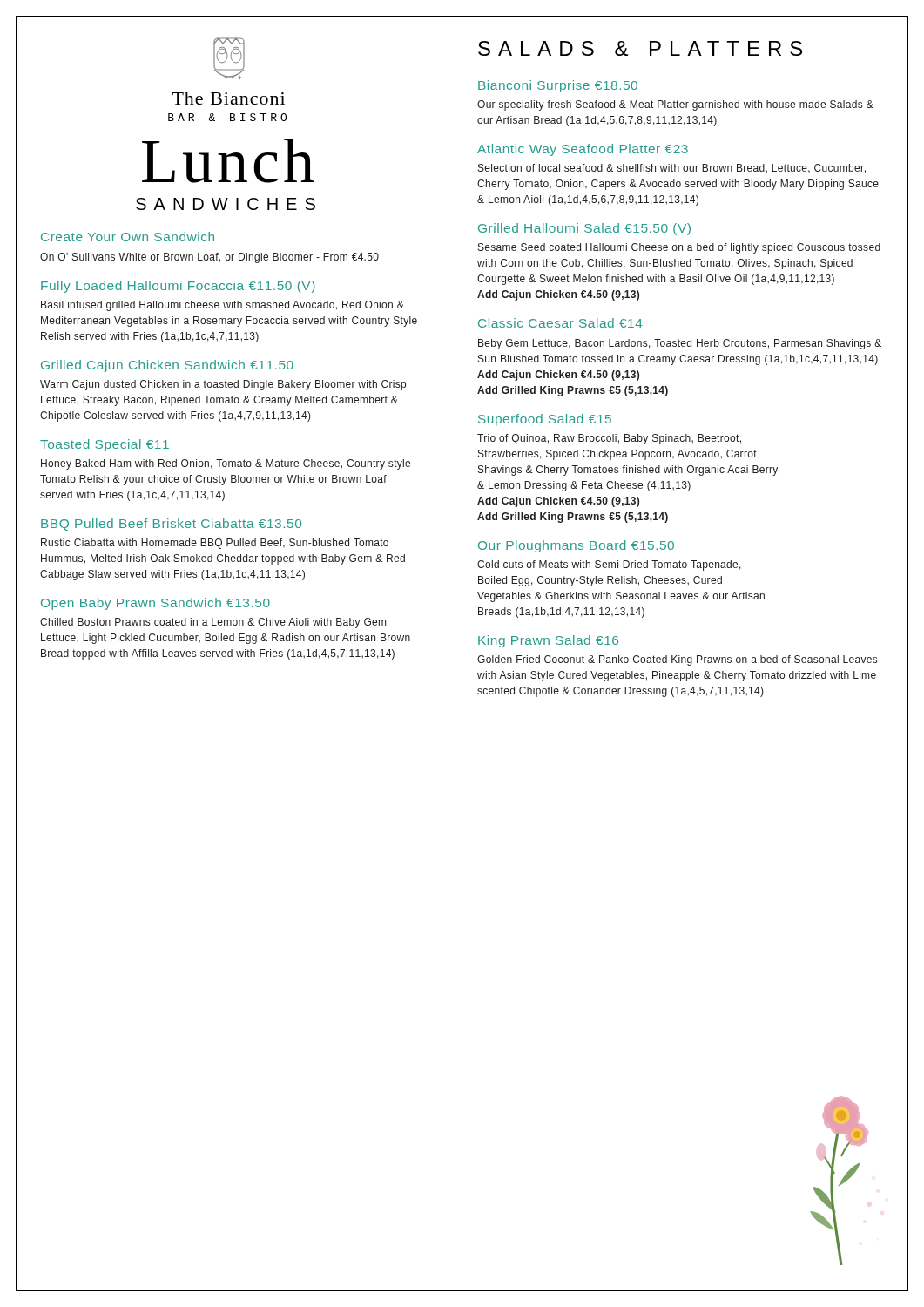Locate the section header that reads "BBQ Pulled Beef Brisket"
The height and width of the screenshot is (1307, 924).
click(171, 523)
